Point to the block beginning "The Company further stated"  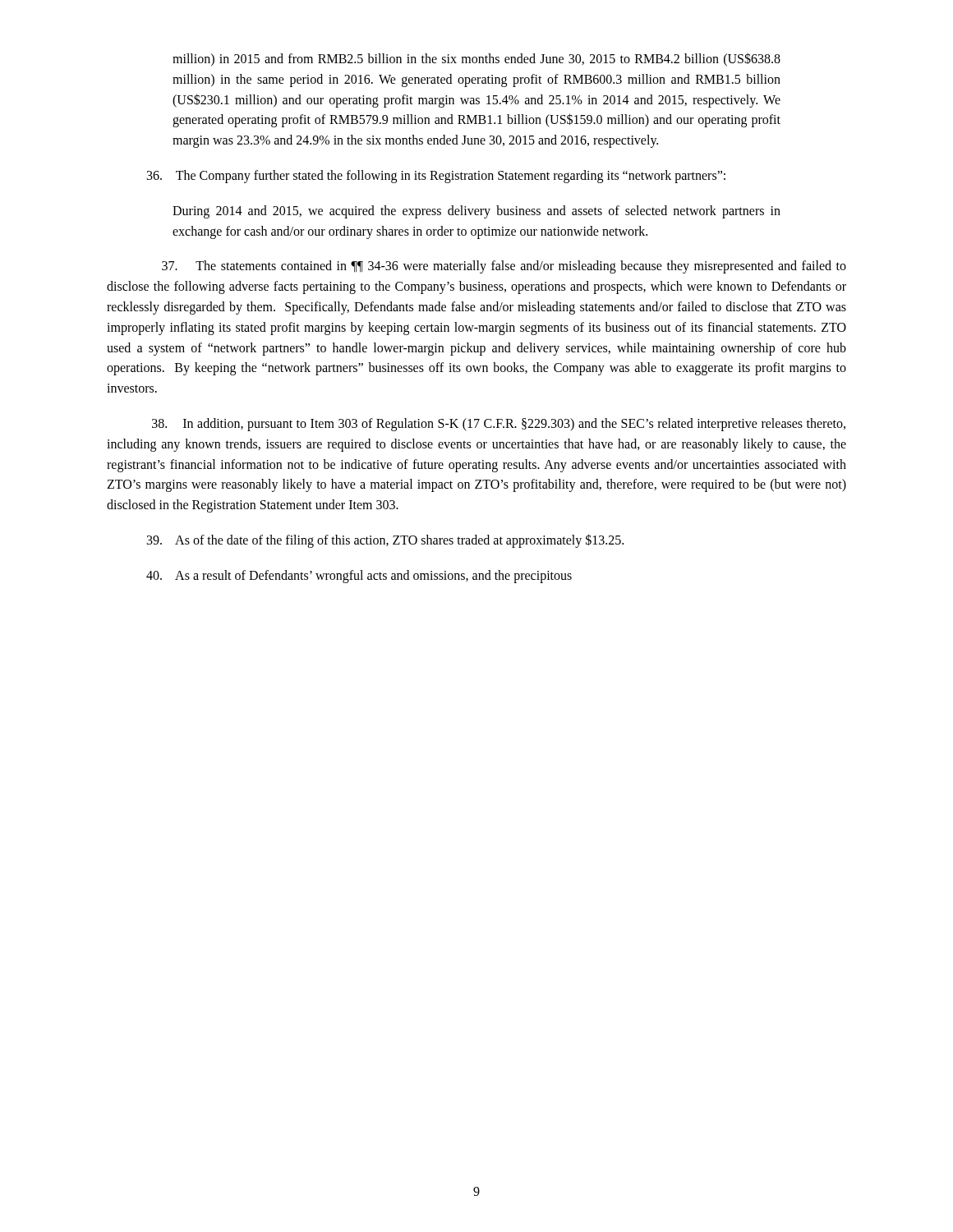tap(476, 176)
